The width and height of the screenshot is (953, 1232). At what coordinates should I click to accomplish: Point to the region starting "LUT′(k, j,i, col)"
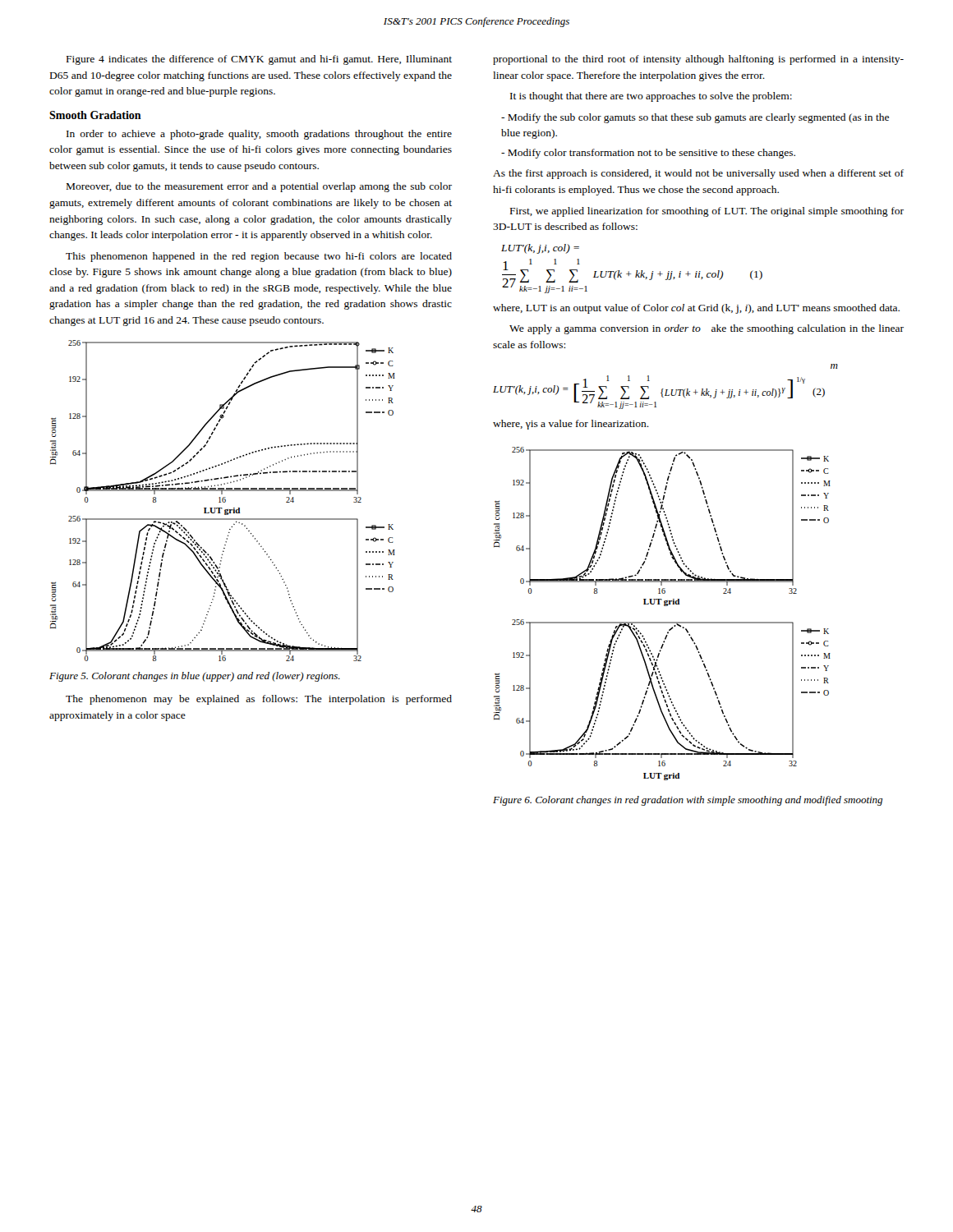(x=632, y=267)
